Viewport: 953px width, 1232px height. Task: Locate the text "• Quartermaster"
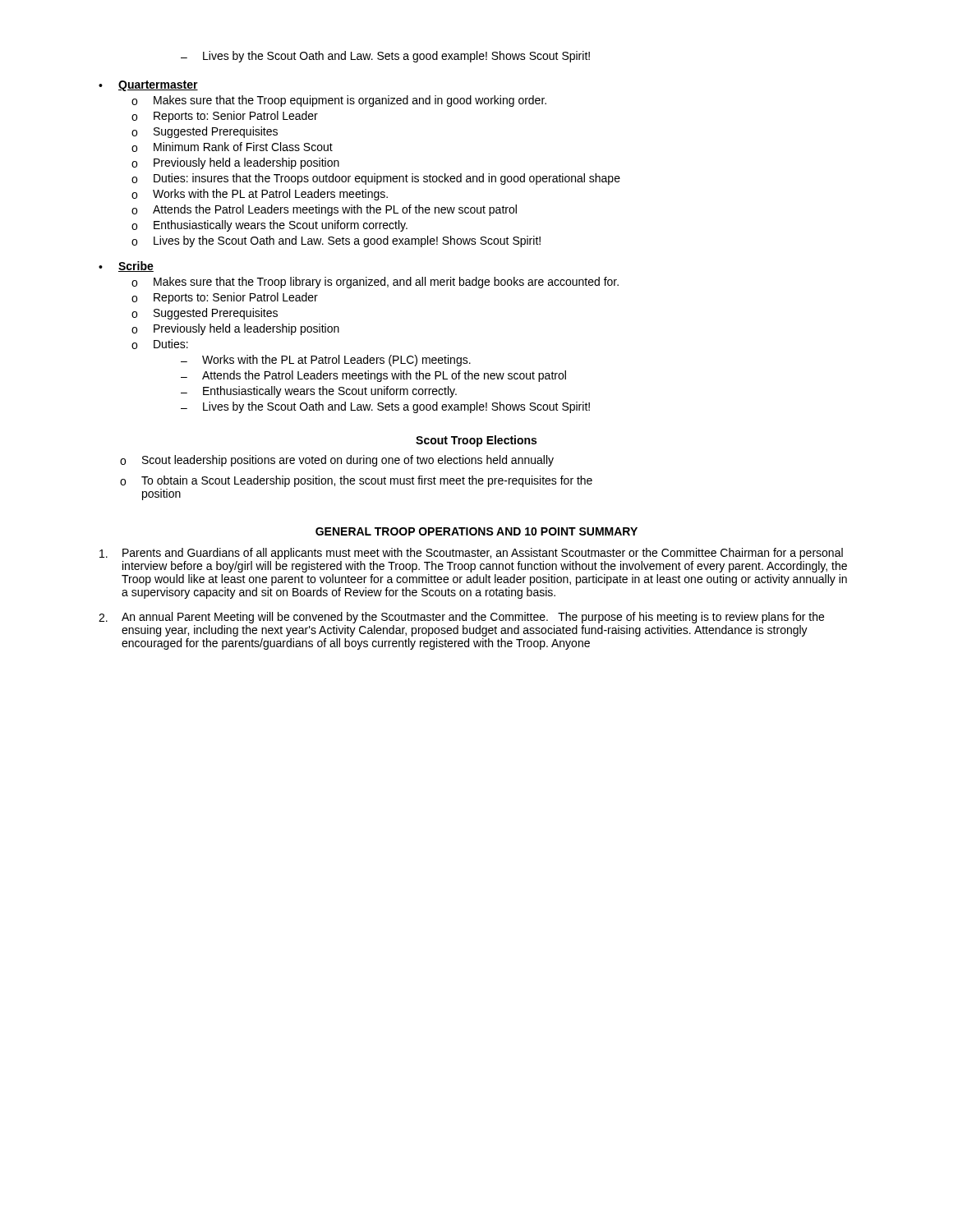(x=476, y=85)
